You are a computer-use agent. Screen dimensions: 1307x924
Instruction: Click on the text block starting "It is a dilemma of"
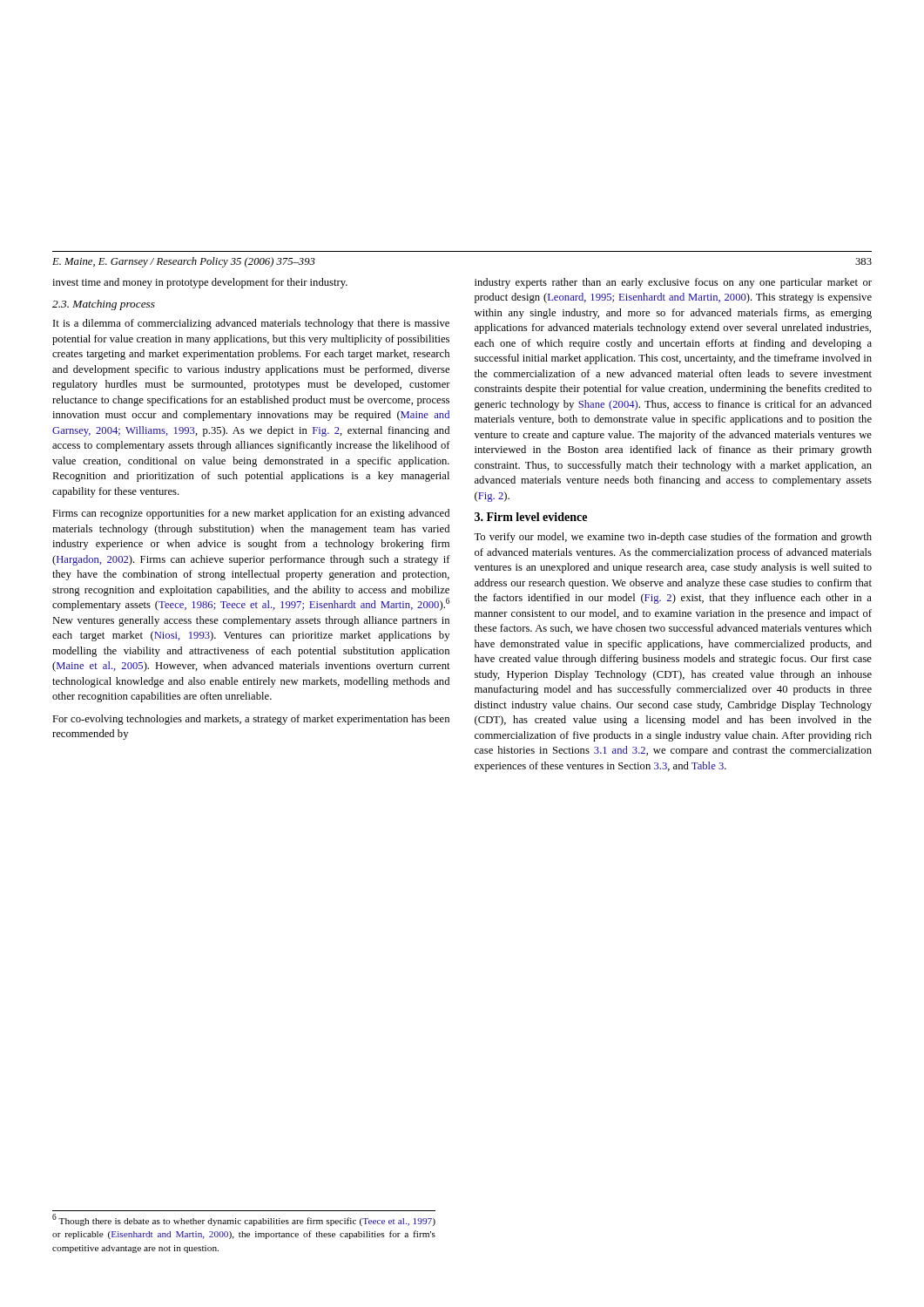point(251,407)
